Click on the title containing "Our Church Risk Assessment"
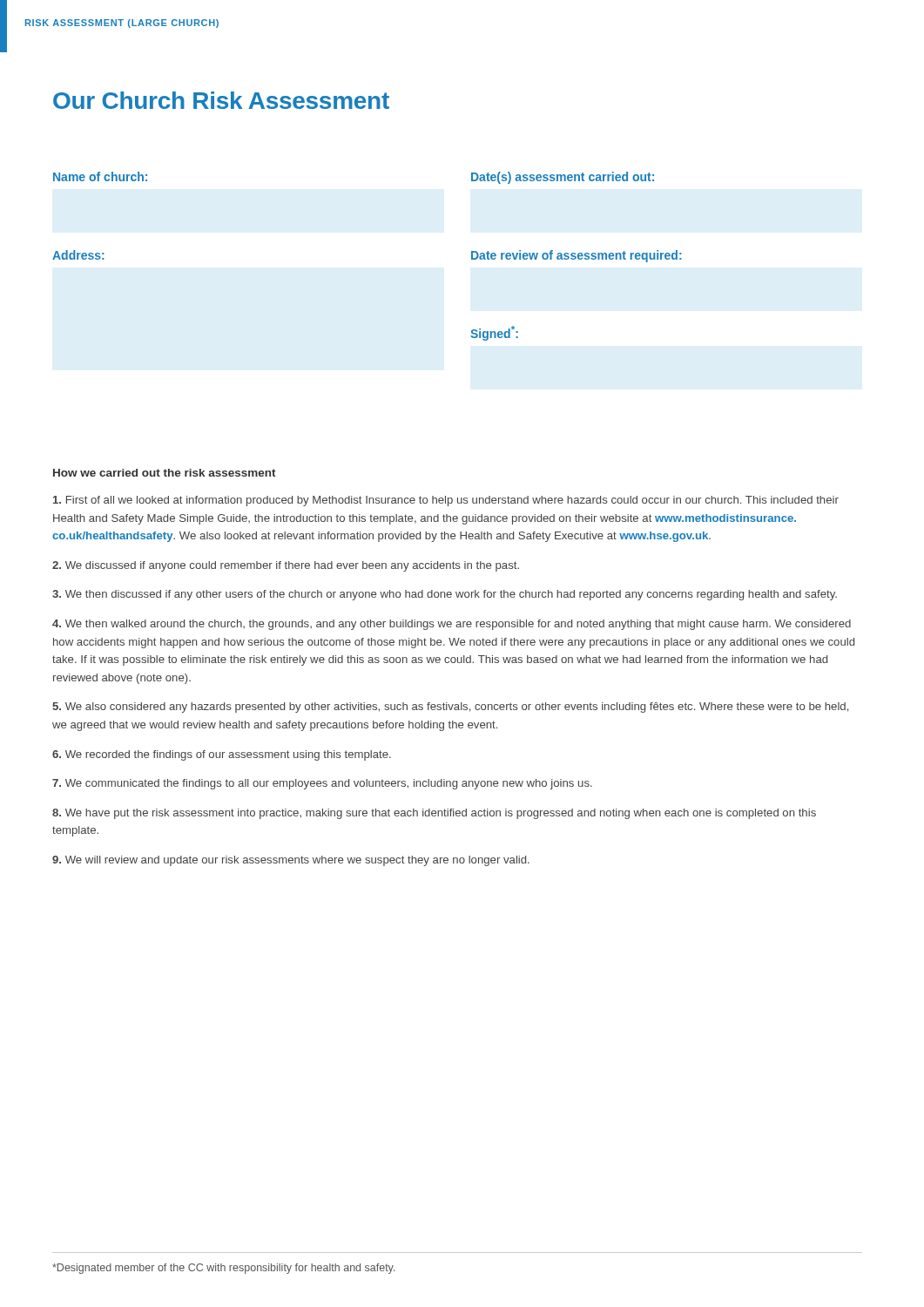 click(x=221, y=101)
